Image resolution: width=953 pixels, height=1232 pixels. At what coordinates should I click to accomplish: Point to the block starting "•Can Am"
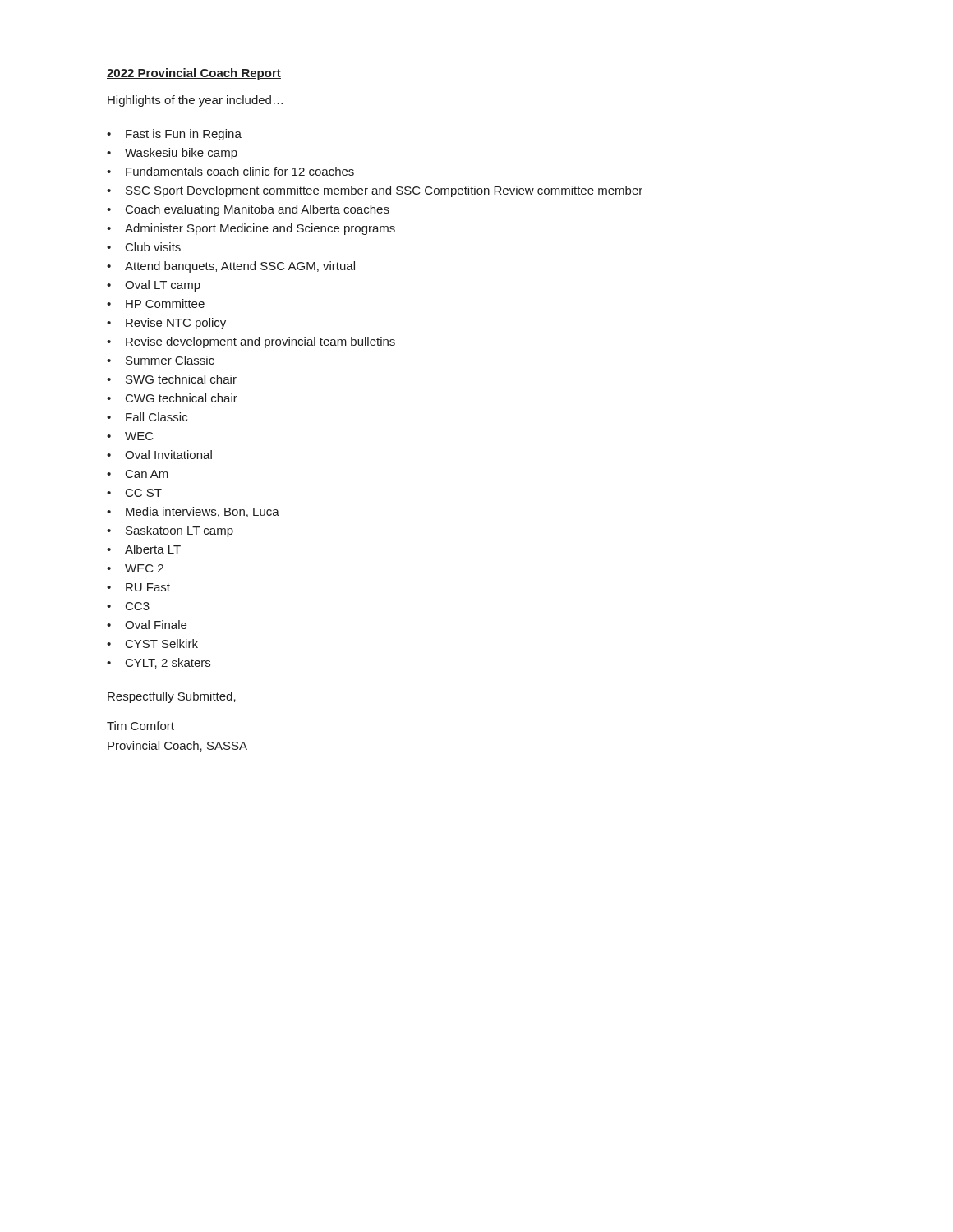coord(138,474)
